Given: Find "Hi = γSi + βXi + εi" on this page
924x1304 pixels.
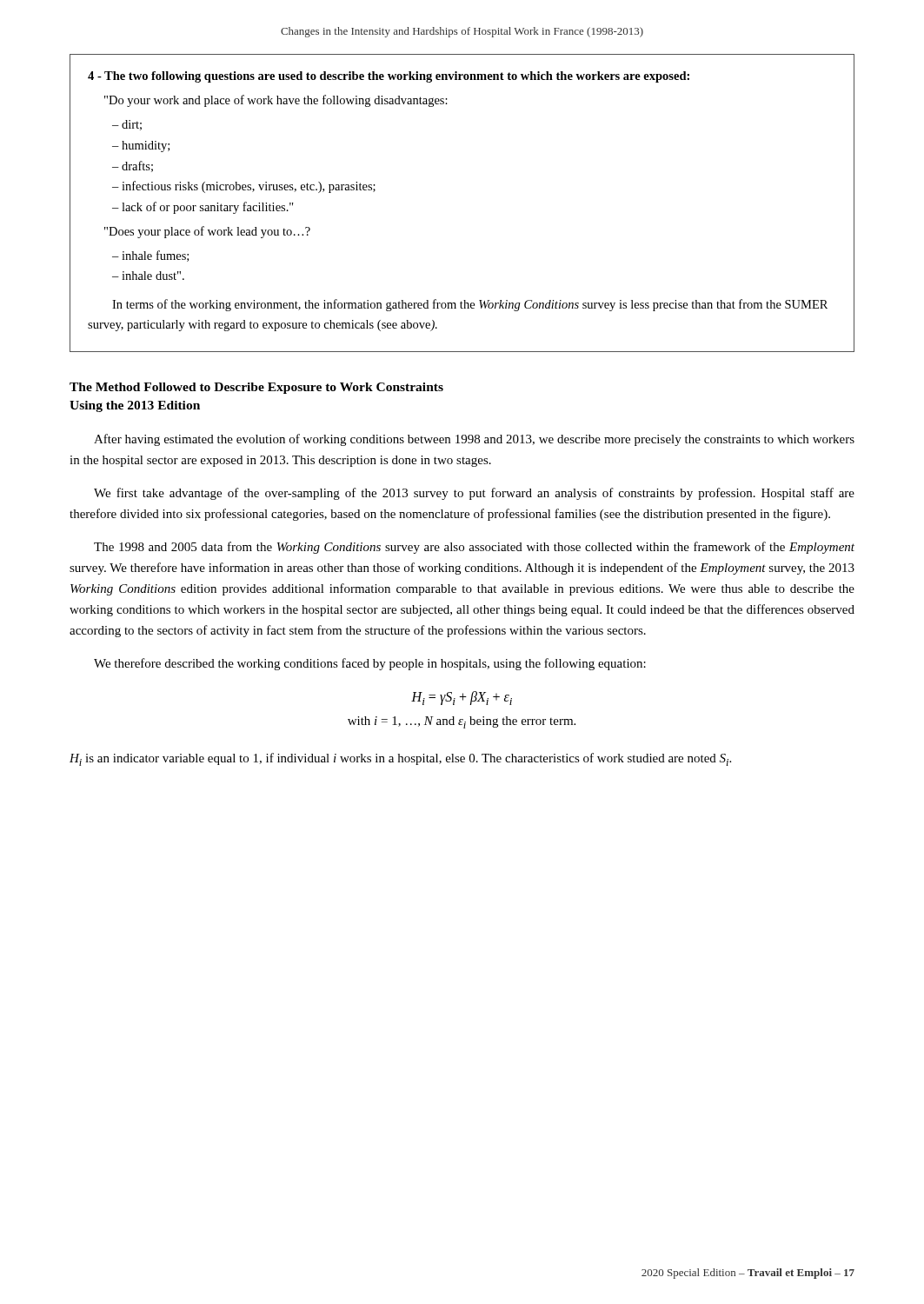Looking at the screenshot, I should pos(462,698).
